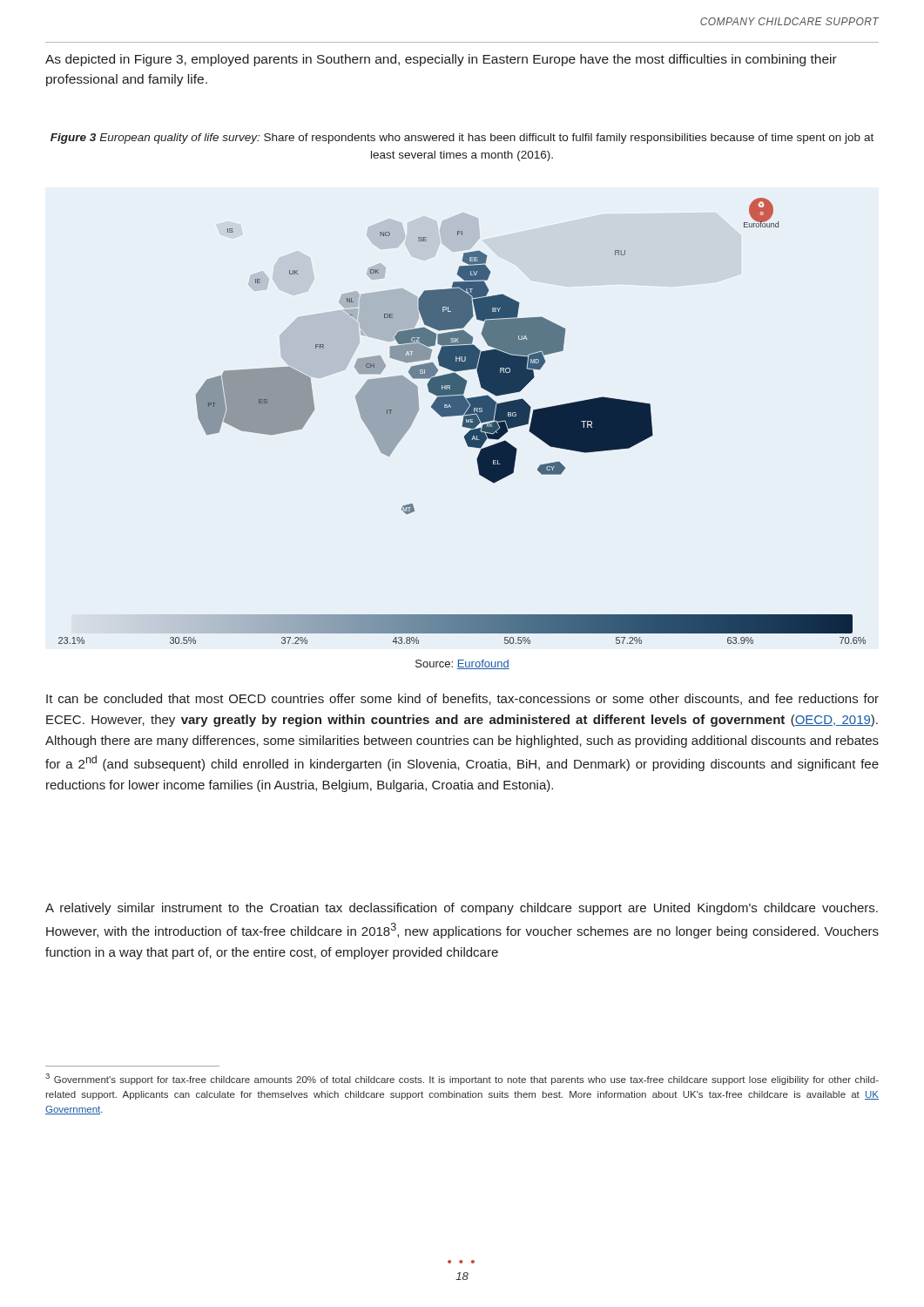Locate the block of text that opens with "As depicted in"
924x1307 pixels.
[441, 69]
